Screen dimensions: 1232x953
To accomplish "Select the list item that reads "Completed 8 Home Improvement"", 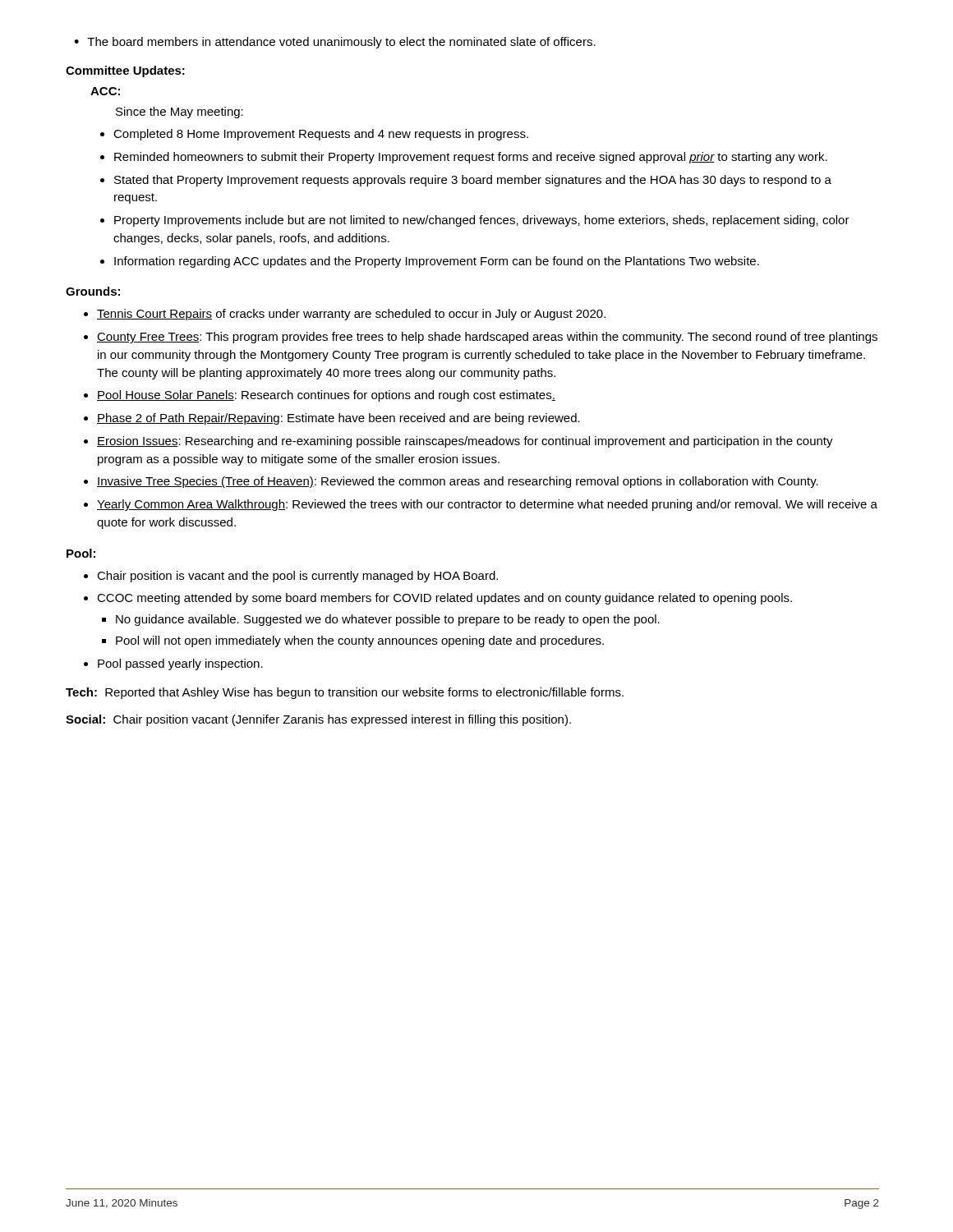I will click(x=321, y=134).
